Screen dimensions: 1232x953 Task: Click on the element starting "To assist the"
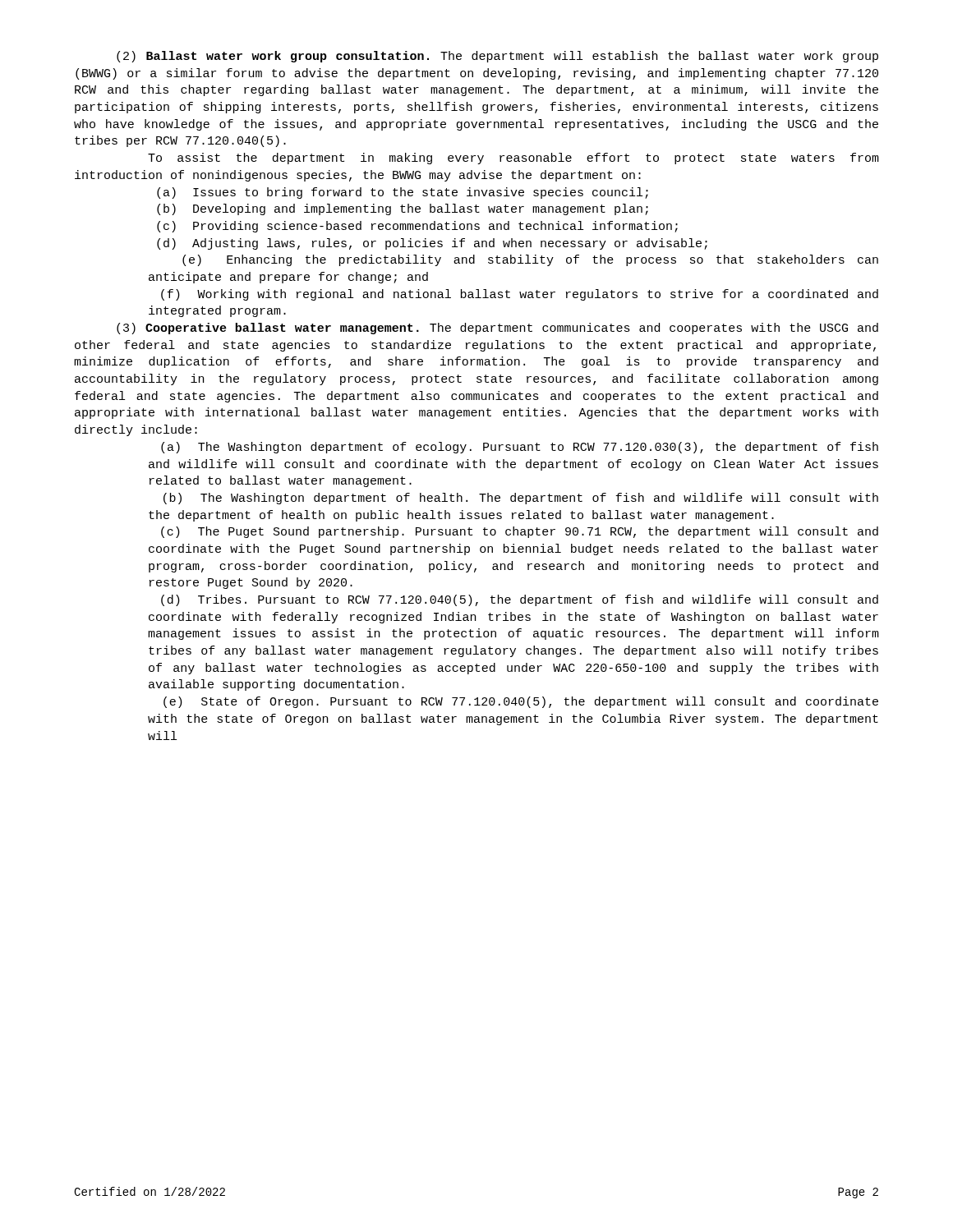pyautogui.click(x=476, y=168)
